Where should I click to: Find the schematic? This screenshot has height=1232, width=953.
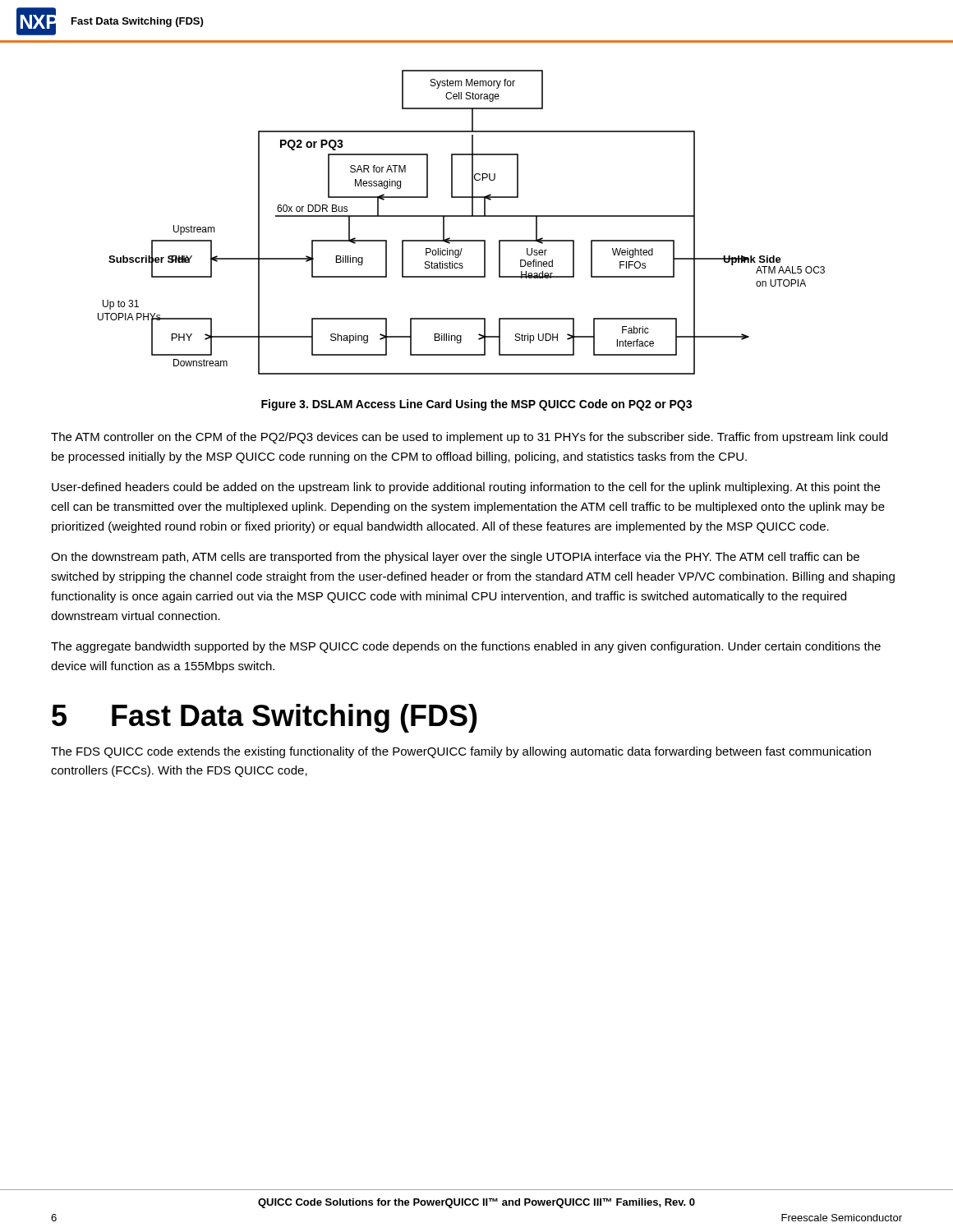point(476,228)
